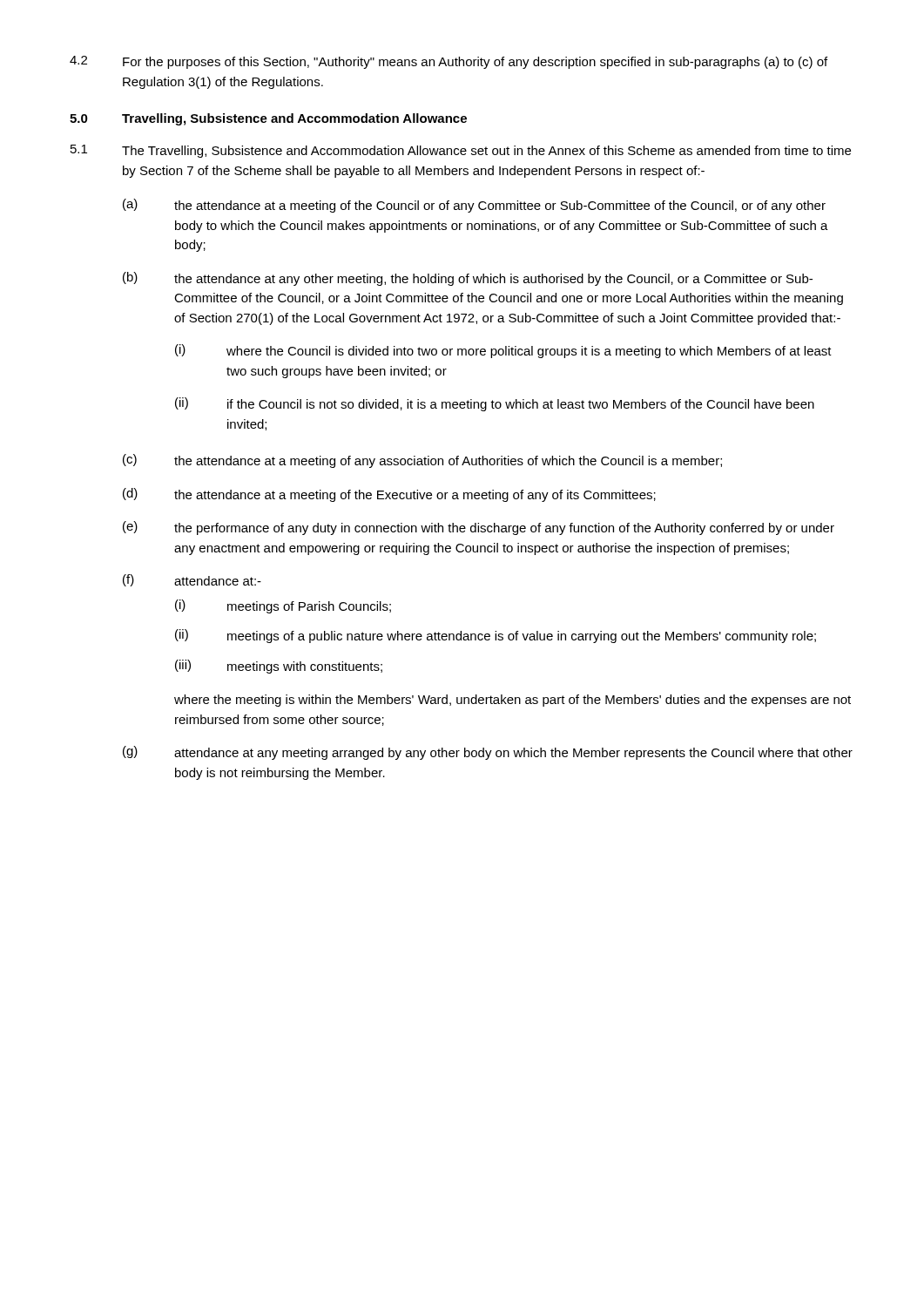
Task: Locate the passage starting "(ii) if the Council"
Action: coord(462,414)
